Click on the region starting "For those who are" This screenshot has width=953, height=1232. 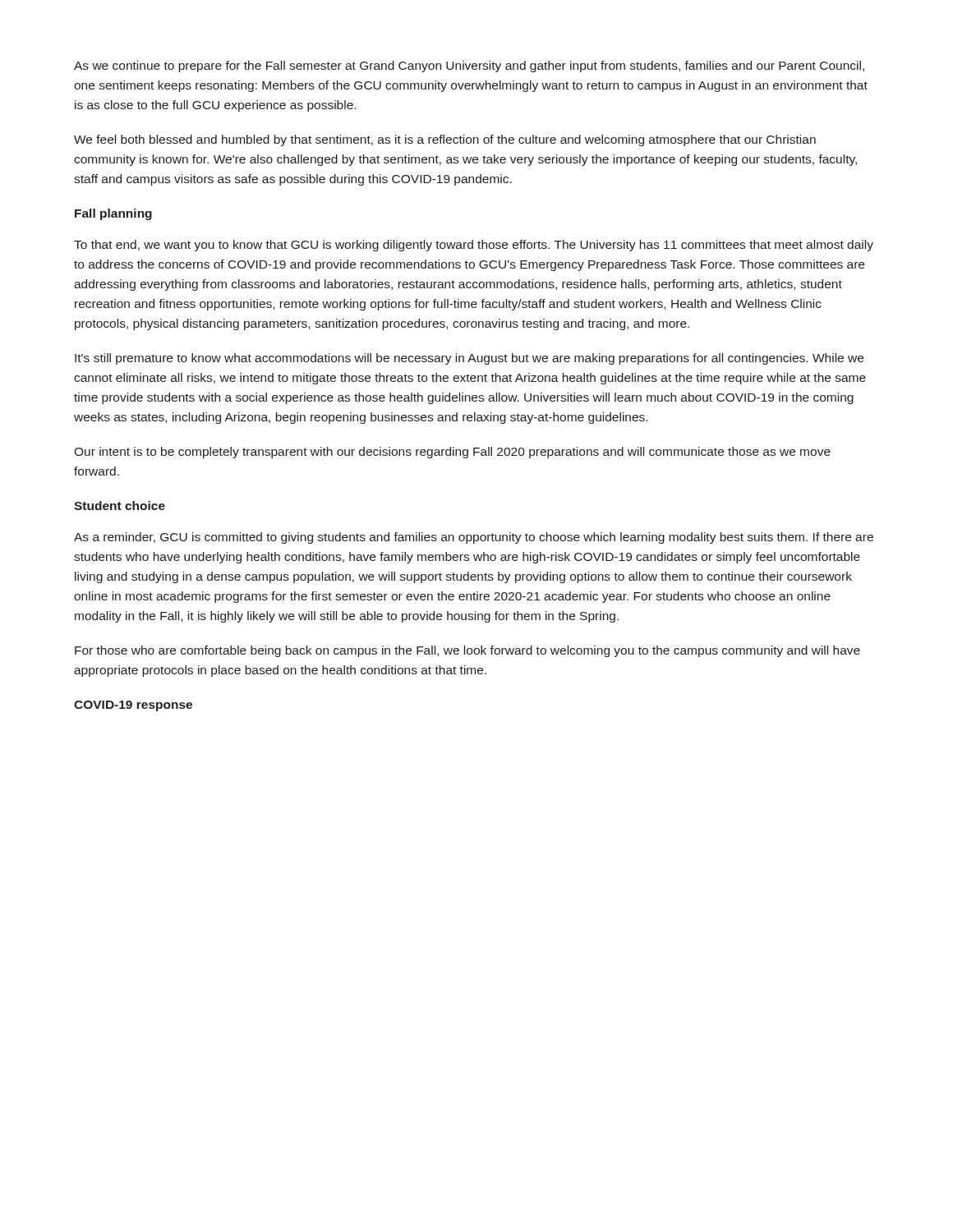[x=467, y=660]
